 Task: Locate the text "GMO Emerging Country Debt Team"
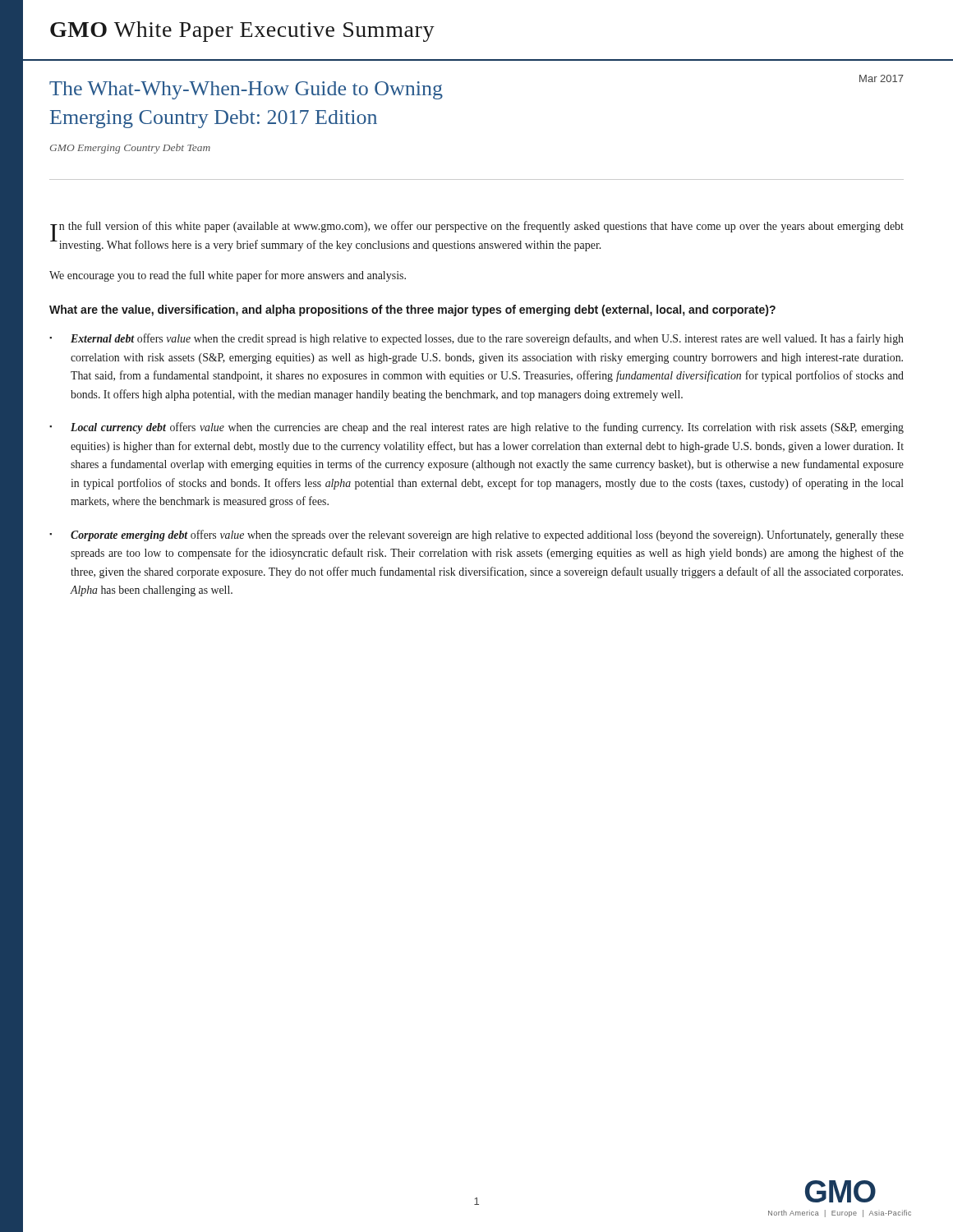pyautogui.click(x=130, y=149)
